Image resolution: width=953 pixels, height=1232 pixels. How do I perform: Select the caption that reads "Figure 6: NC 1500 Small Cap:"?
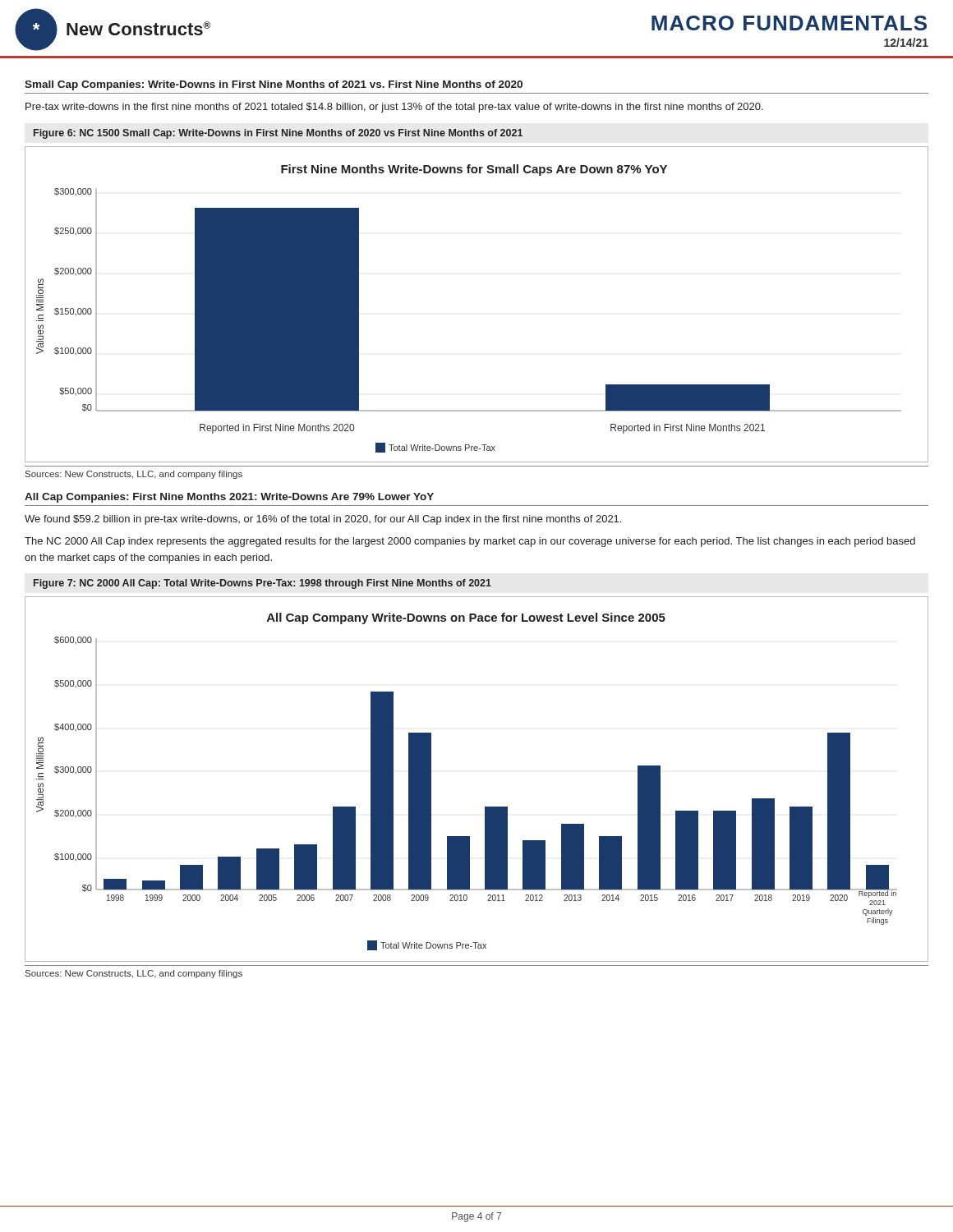(x=278, y=133)
